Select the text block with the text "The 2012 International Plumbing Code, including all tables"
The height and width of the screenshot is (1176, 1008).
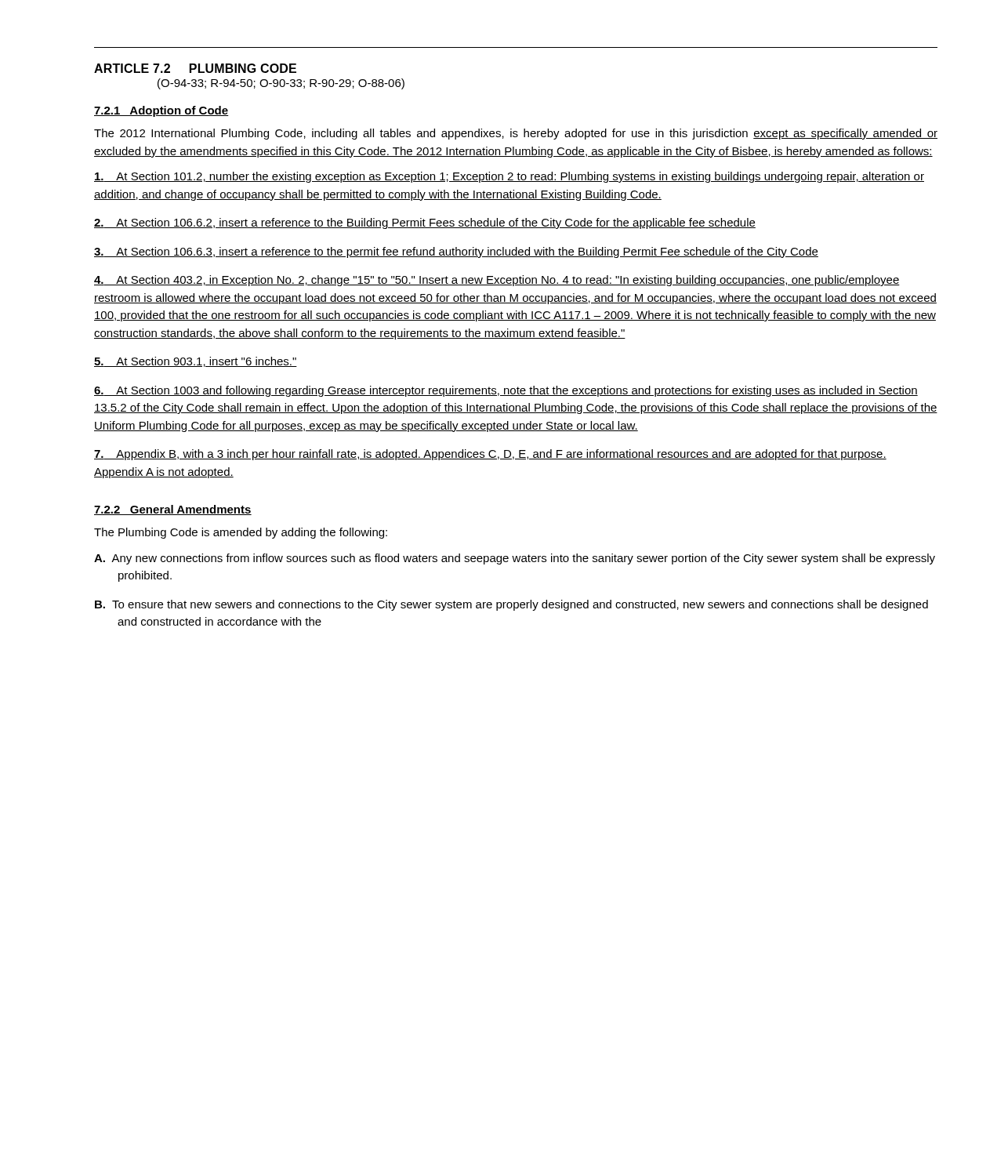tap(516, 142)
